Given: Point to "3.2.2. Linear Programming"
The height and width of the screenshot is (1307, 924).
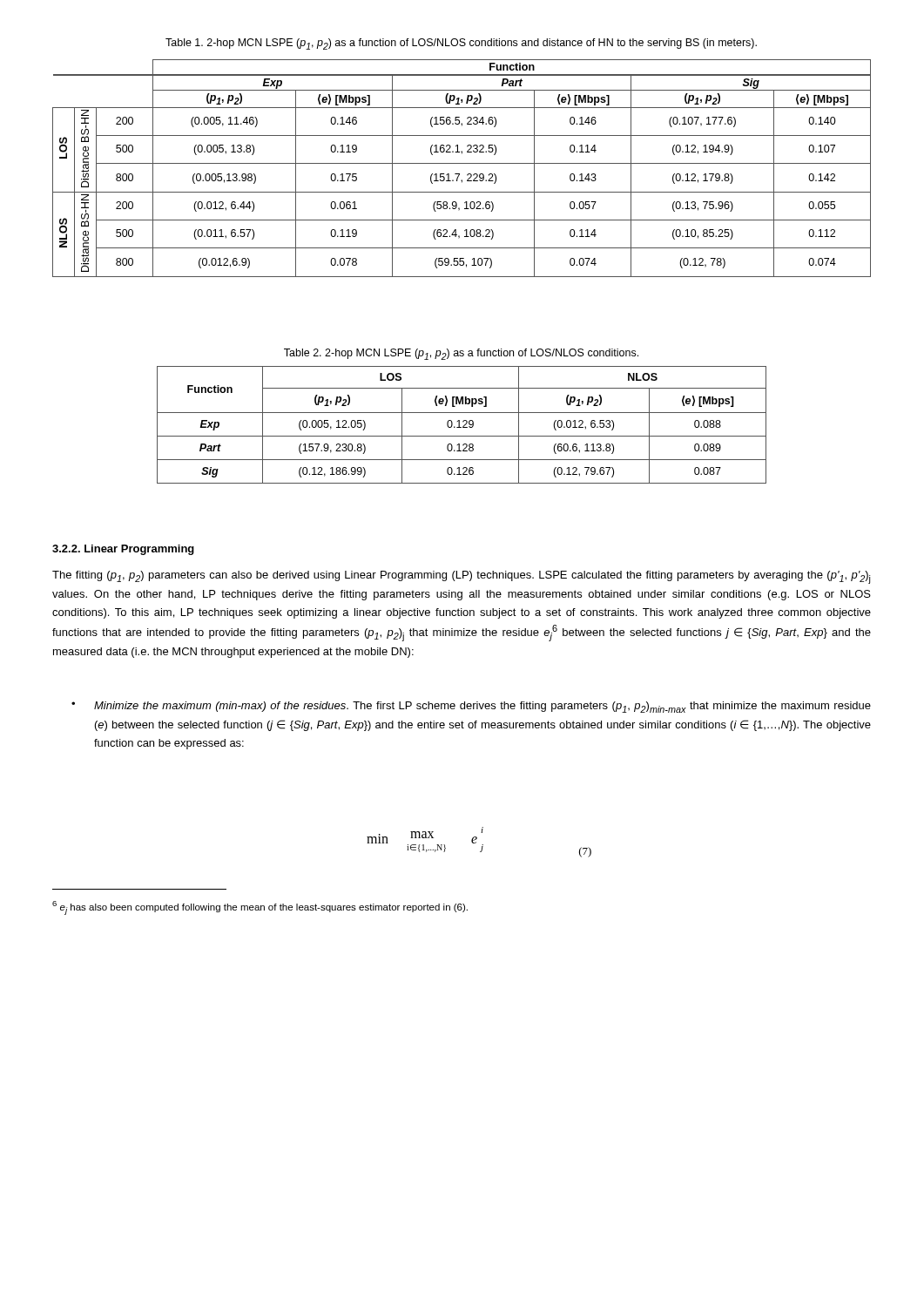Looking at the screenshot, I should [123, 549].
